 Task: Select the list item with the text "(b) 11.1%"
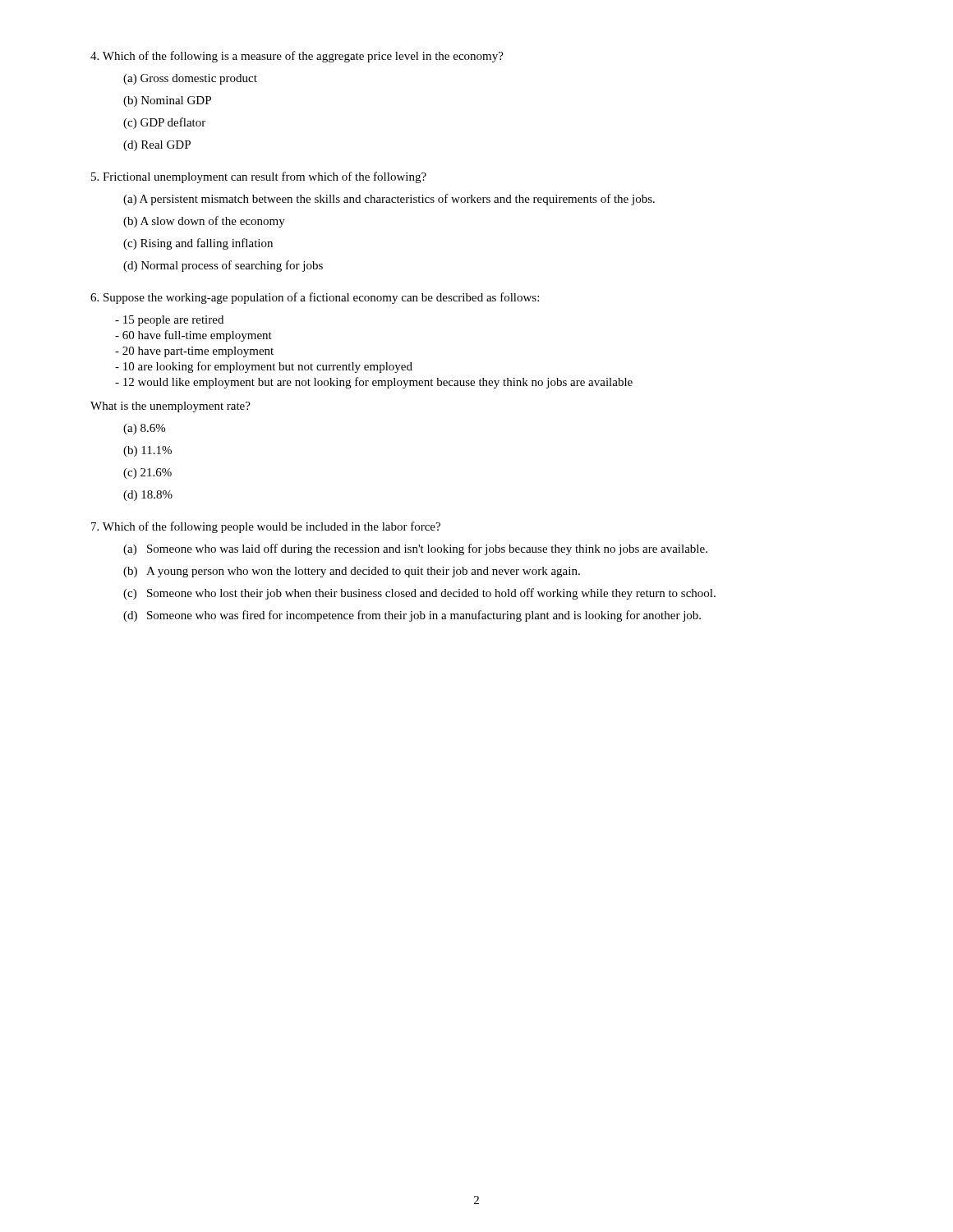148,450
